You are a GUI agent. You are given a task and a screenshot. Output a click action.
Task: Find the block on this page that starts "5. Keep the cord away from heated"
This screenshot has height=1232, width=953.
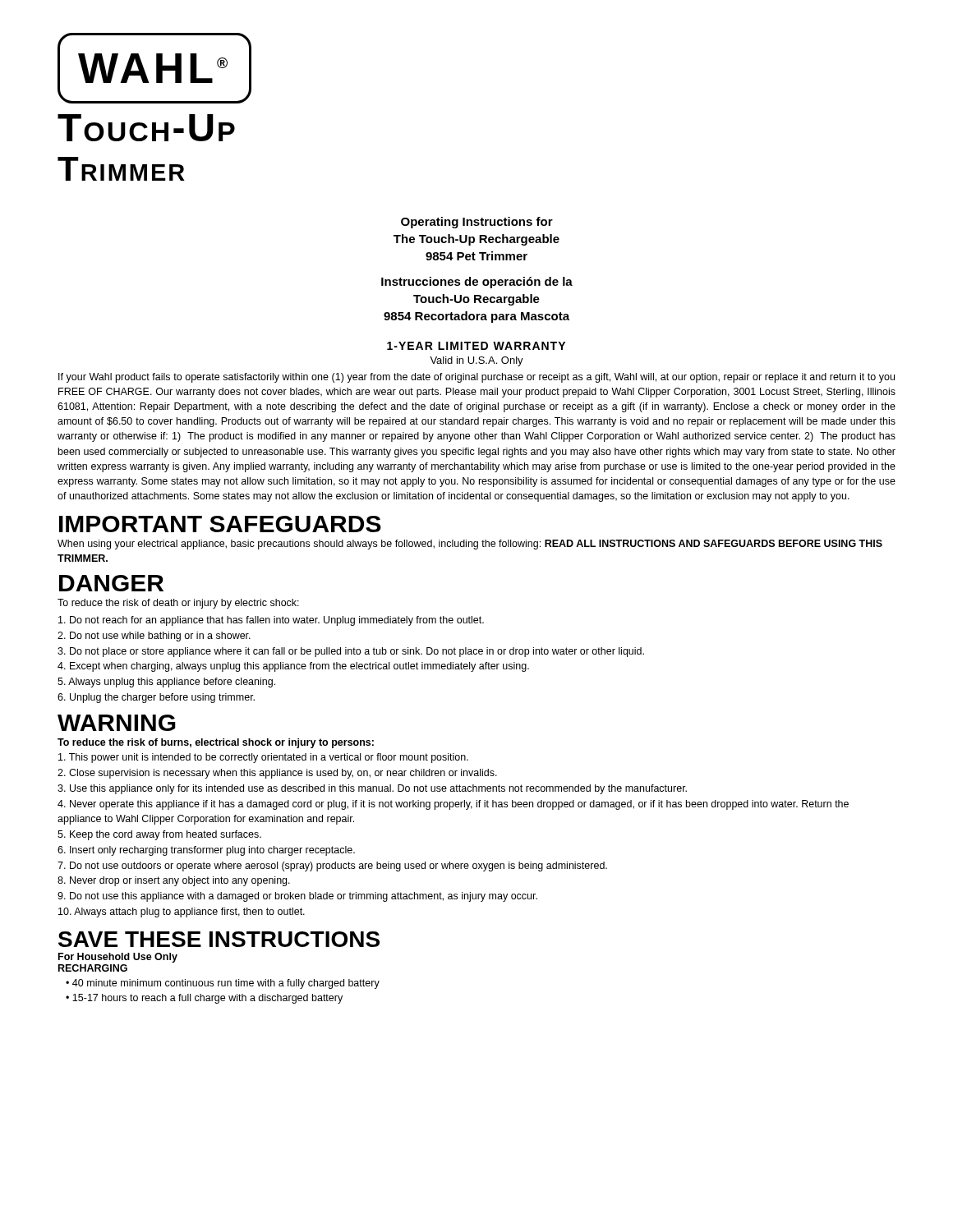click(160, 835)
